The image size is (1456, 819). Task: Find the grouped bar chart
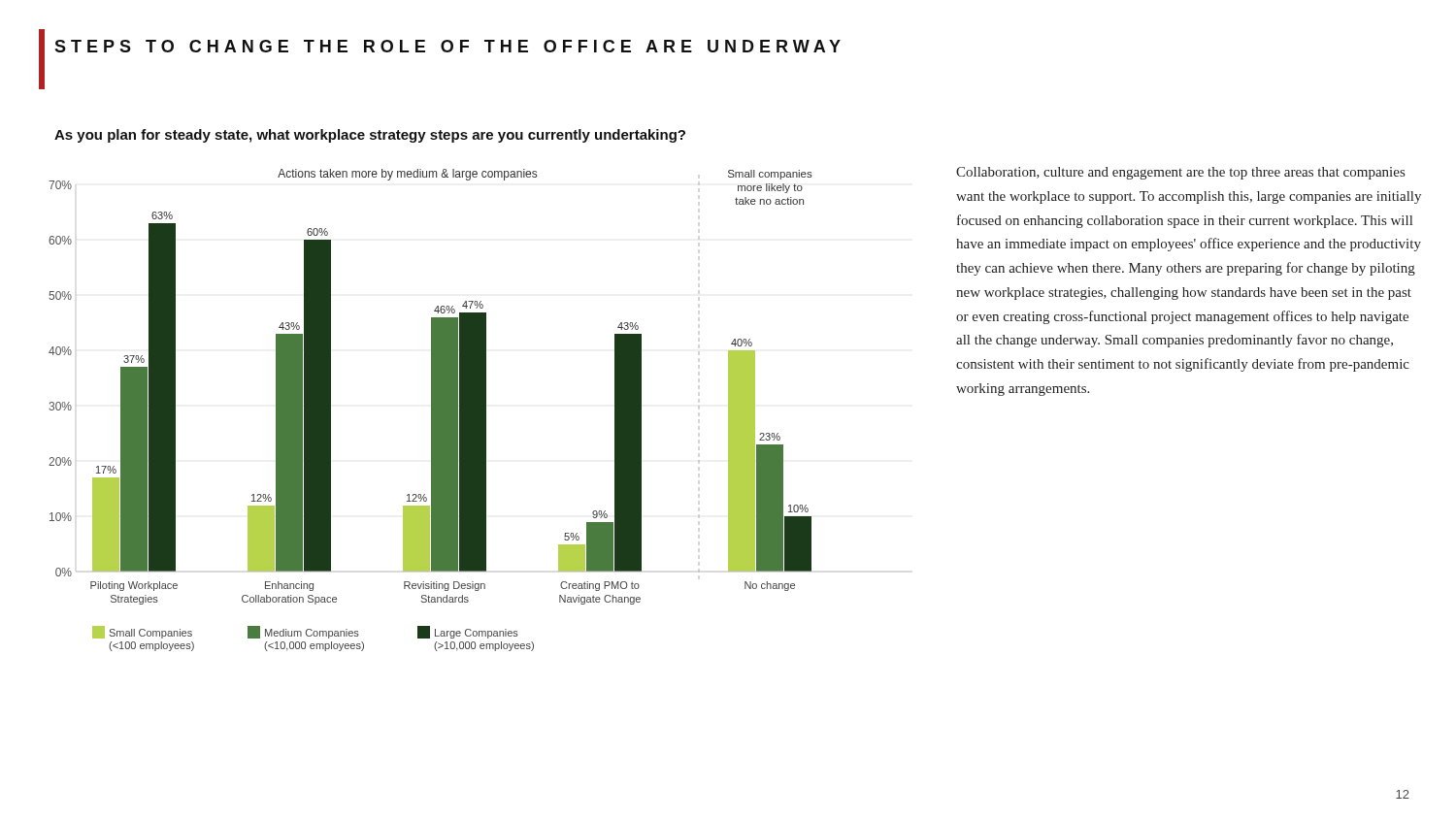485,417
